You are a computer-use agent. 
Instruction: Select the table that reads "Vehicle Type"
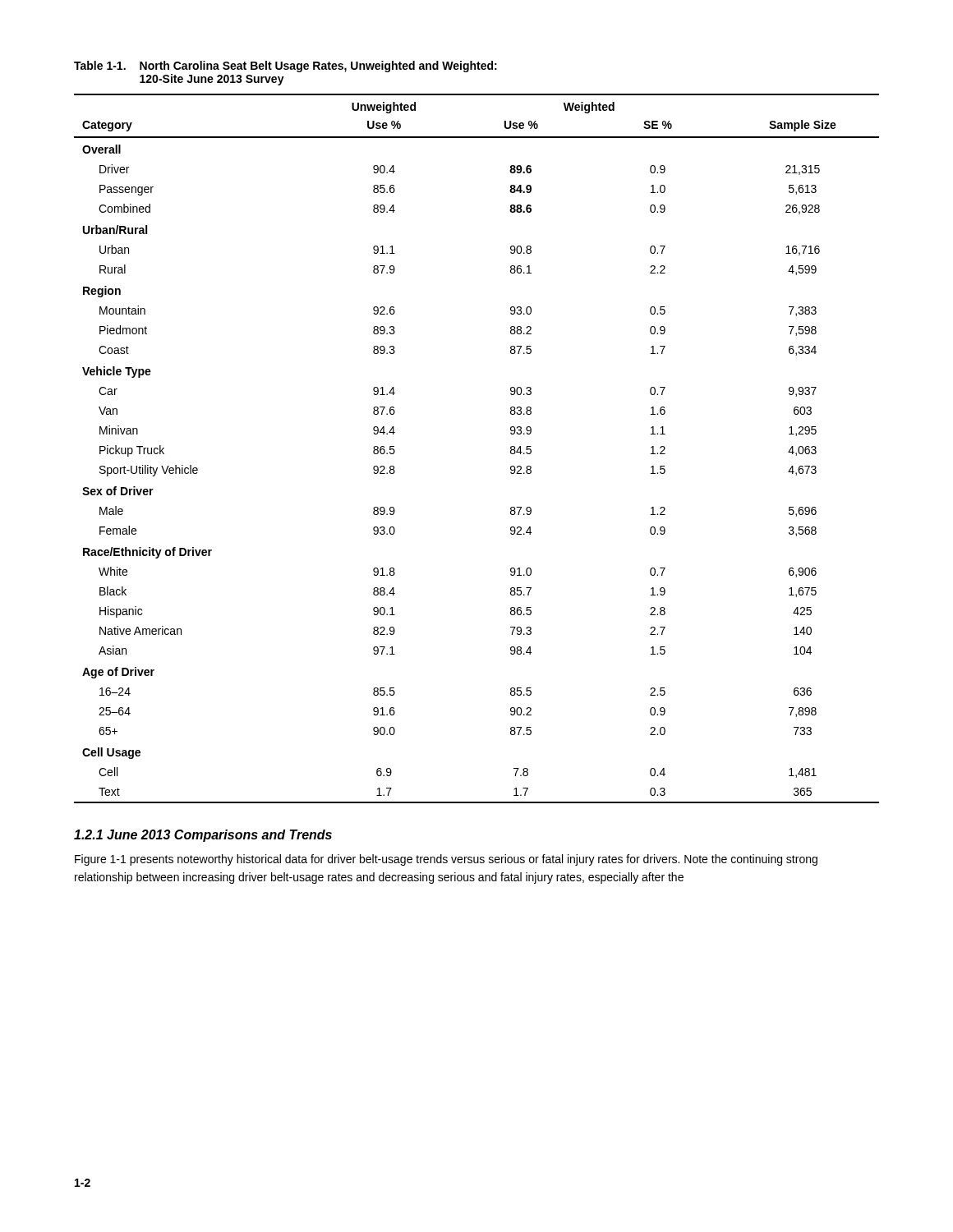click(476, 448)
